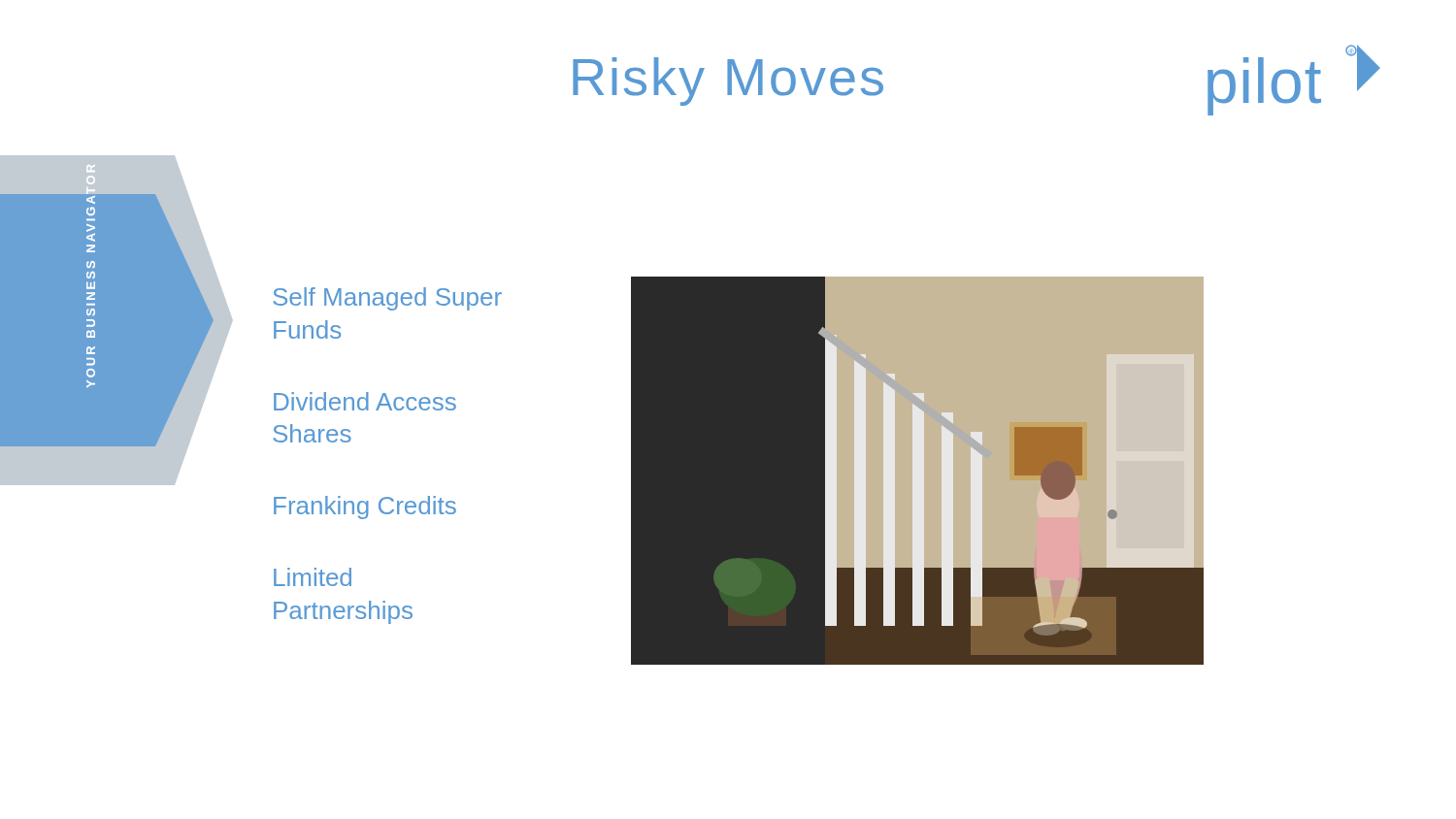Select the logo
Viewport: 1456px width, 819px height.
point(1301,81)
